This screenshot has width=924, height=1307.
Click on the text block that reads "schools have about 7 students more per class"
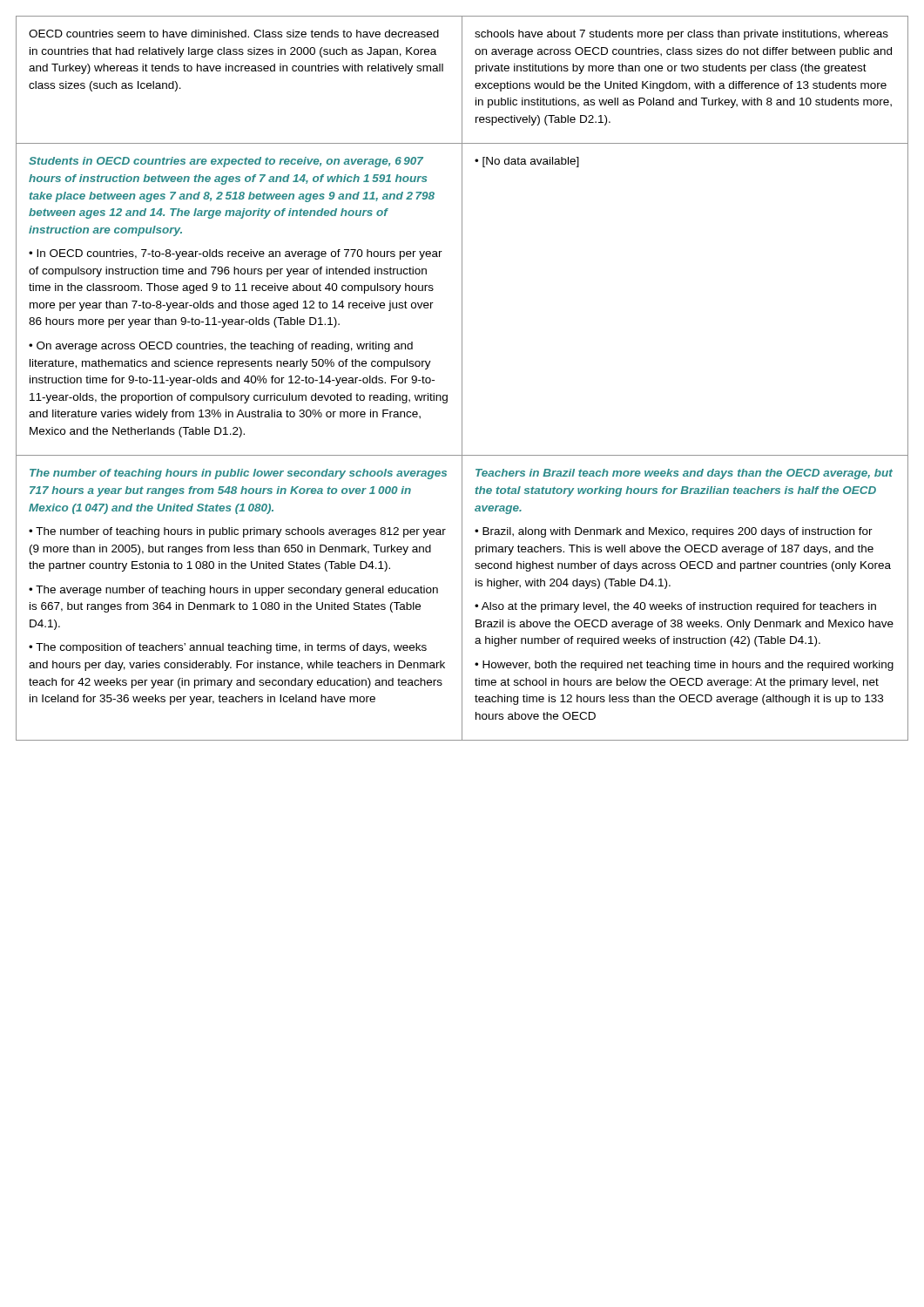point(685,76)
